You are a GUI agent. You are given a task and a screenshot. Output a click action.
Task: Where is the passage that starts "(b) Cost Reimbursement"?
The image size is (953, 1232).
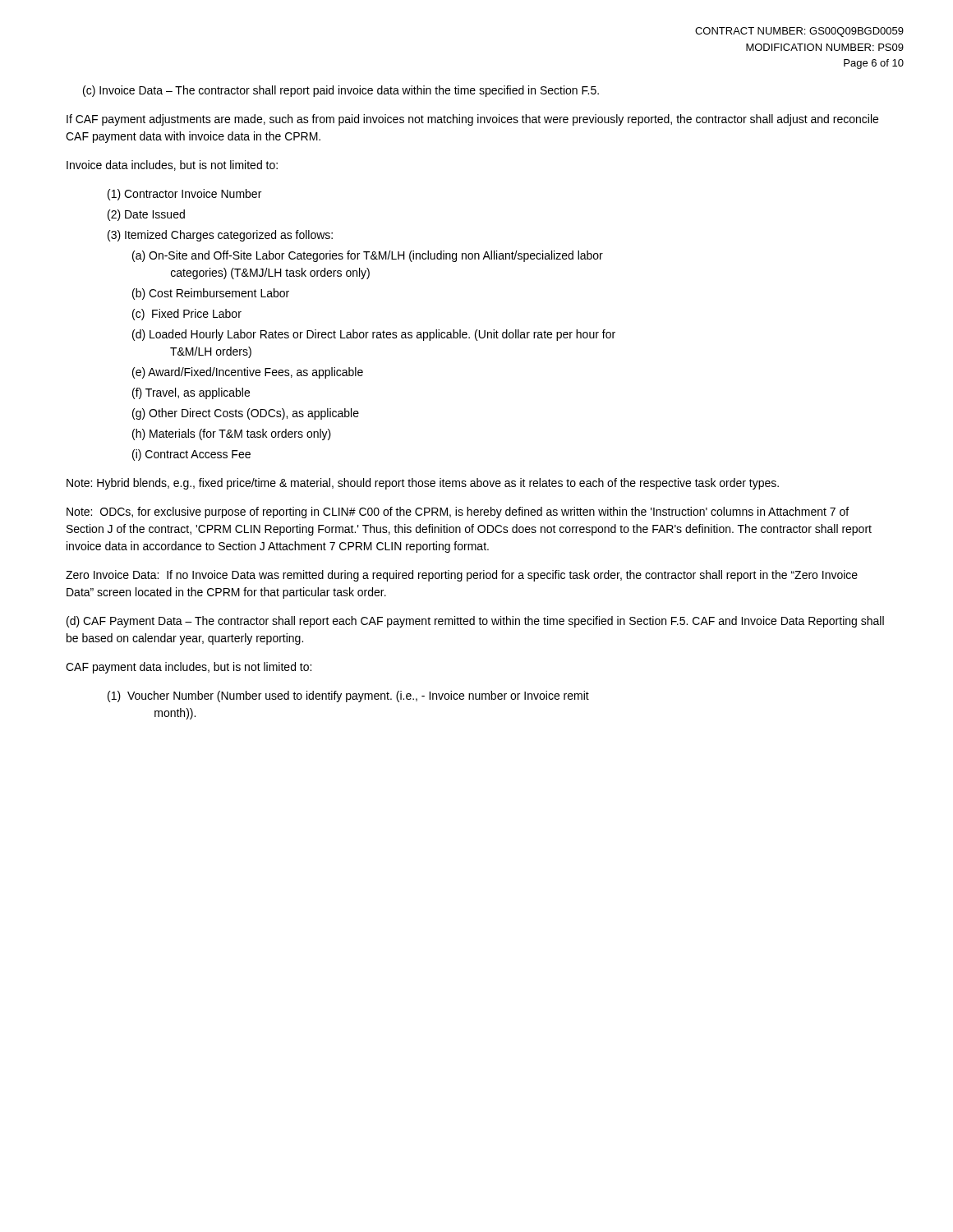coord(210,293)
